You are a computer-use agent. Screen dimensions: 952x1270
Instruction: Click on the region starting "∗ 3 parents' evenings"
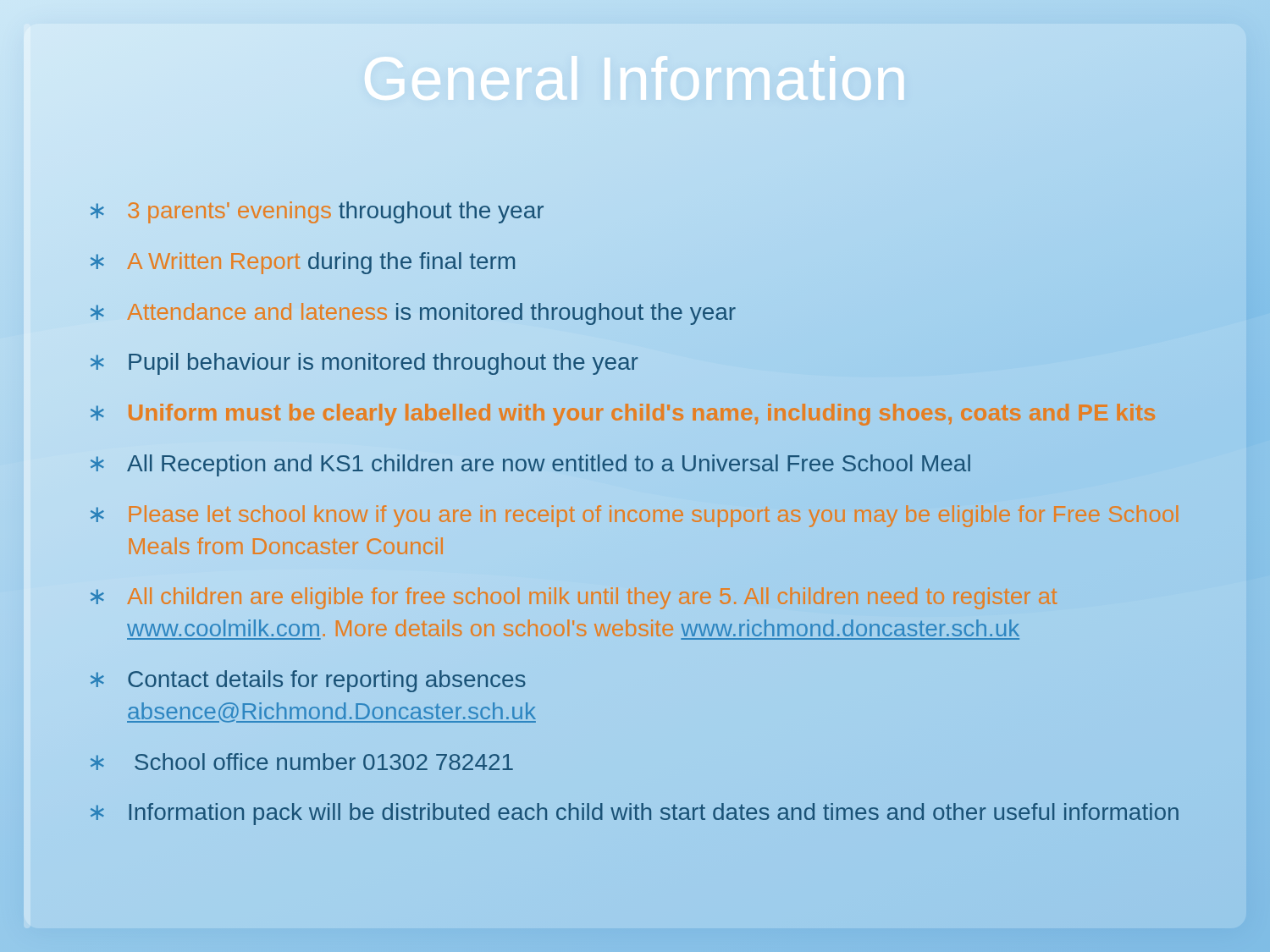pyautogui.click(x=317, y=212)
